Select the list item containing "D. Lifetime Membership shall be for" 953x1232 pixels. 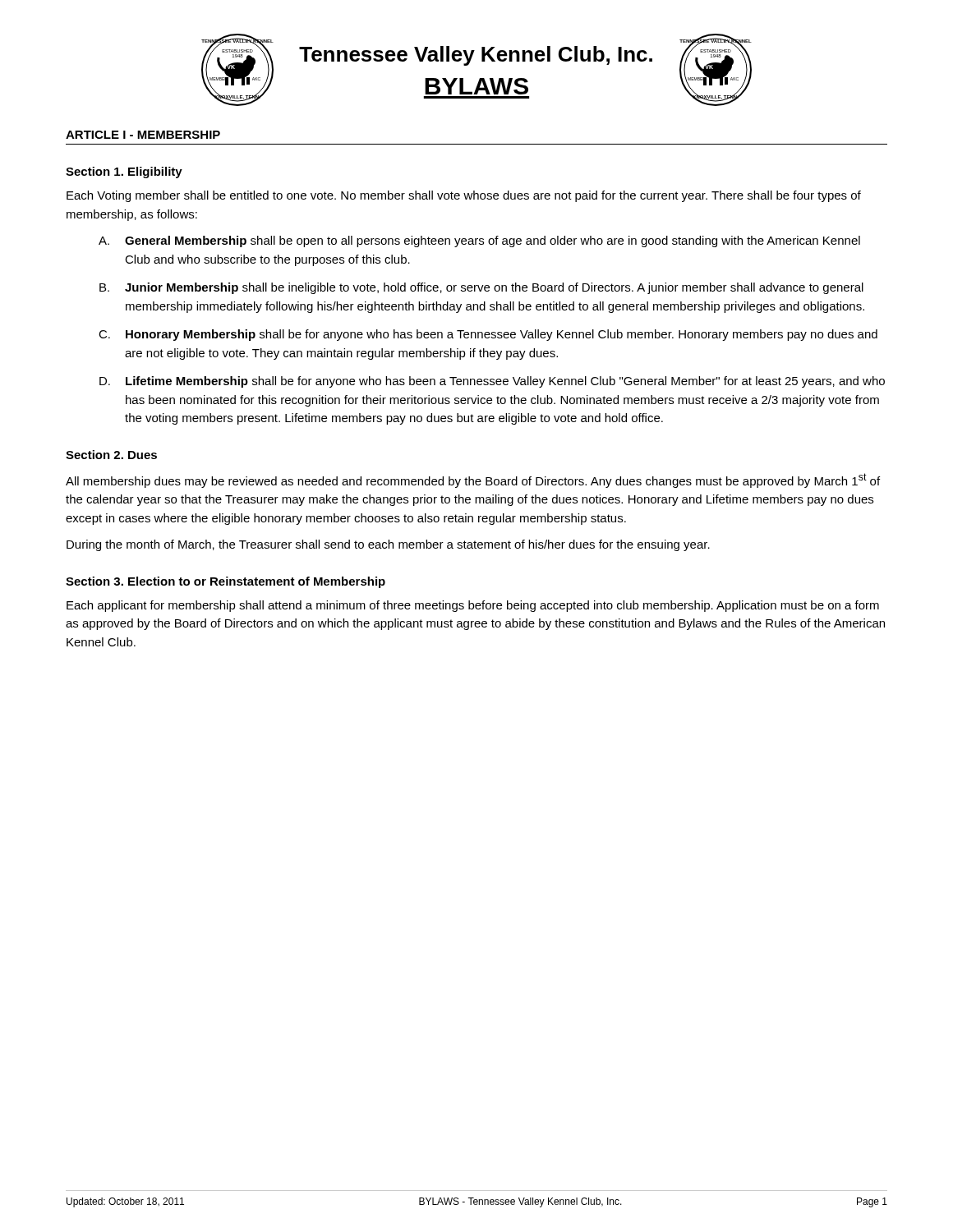tap(493, 400)
